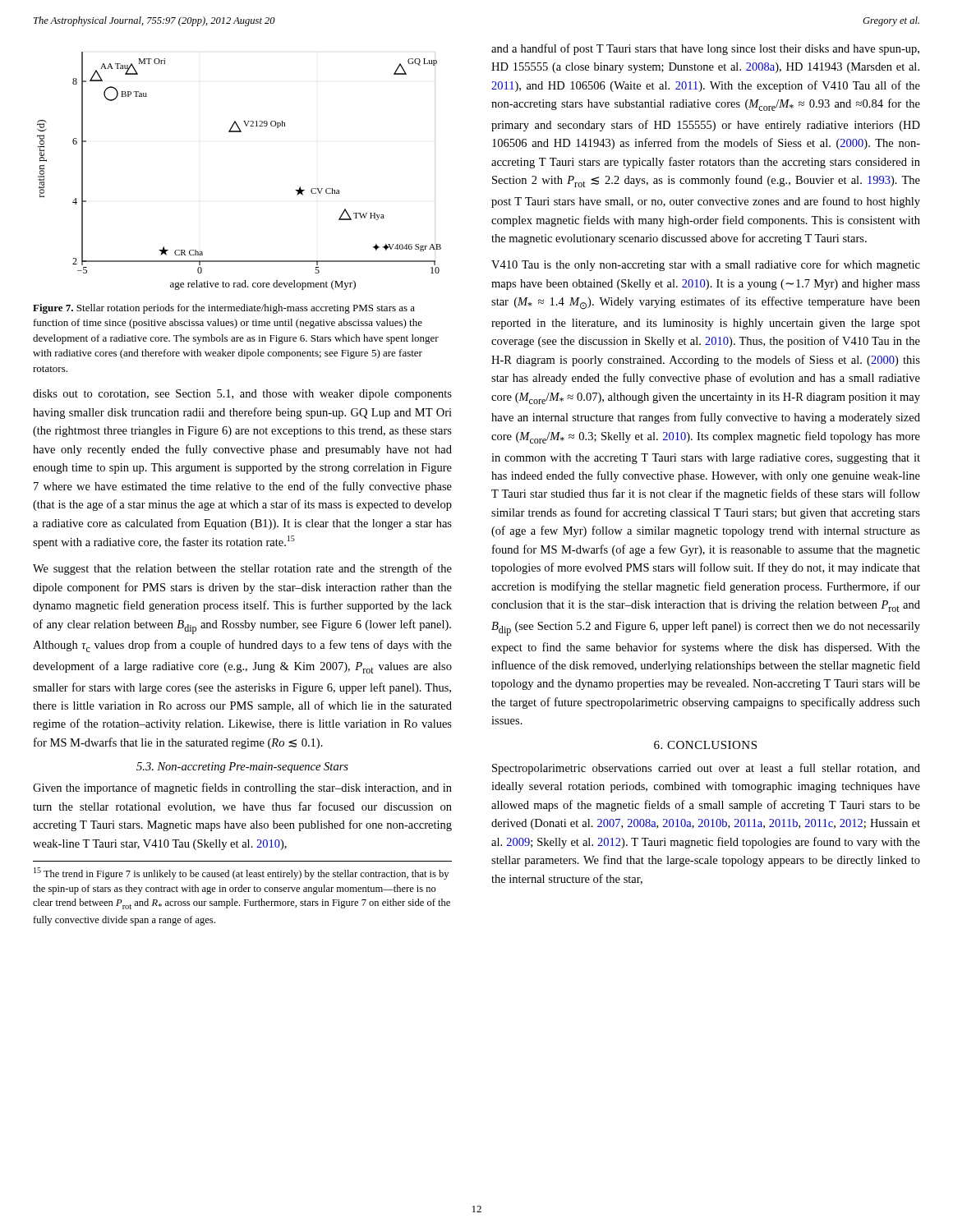The image size is (953, 1232).
Task: Click on the block starting "15 The trend in Figure 7 is unlikely"
Action: pos(242,896)
